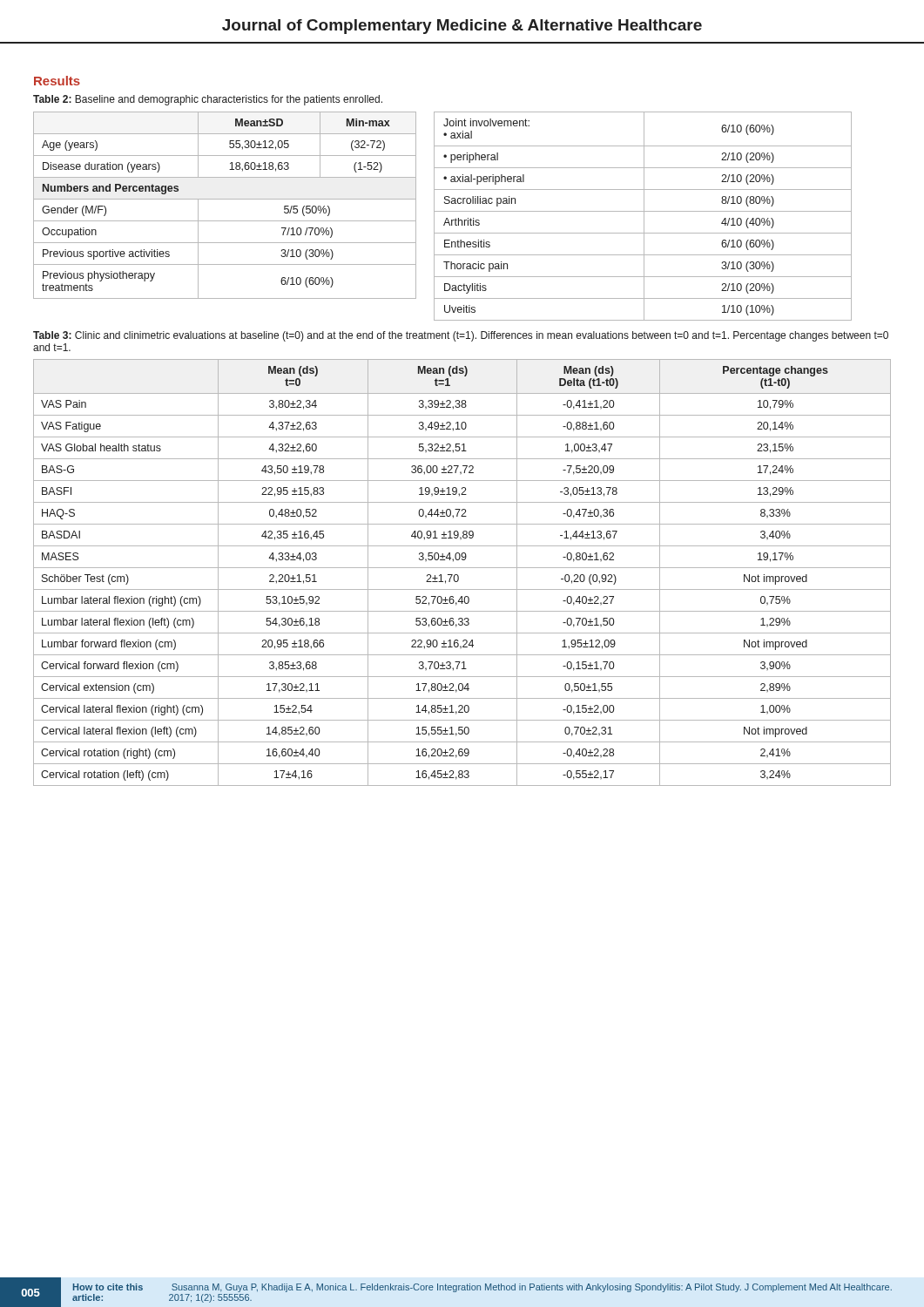
Task: Select the region starting "Table 3: Clinic and"
Action: 461,342
